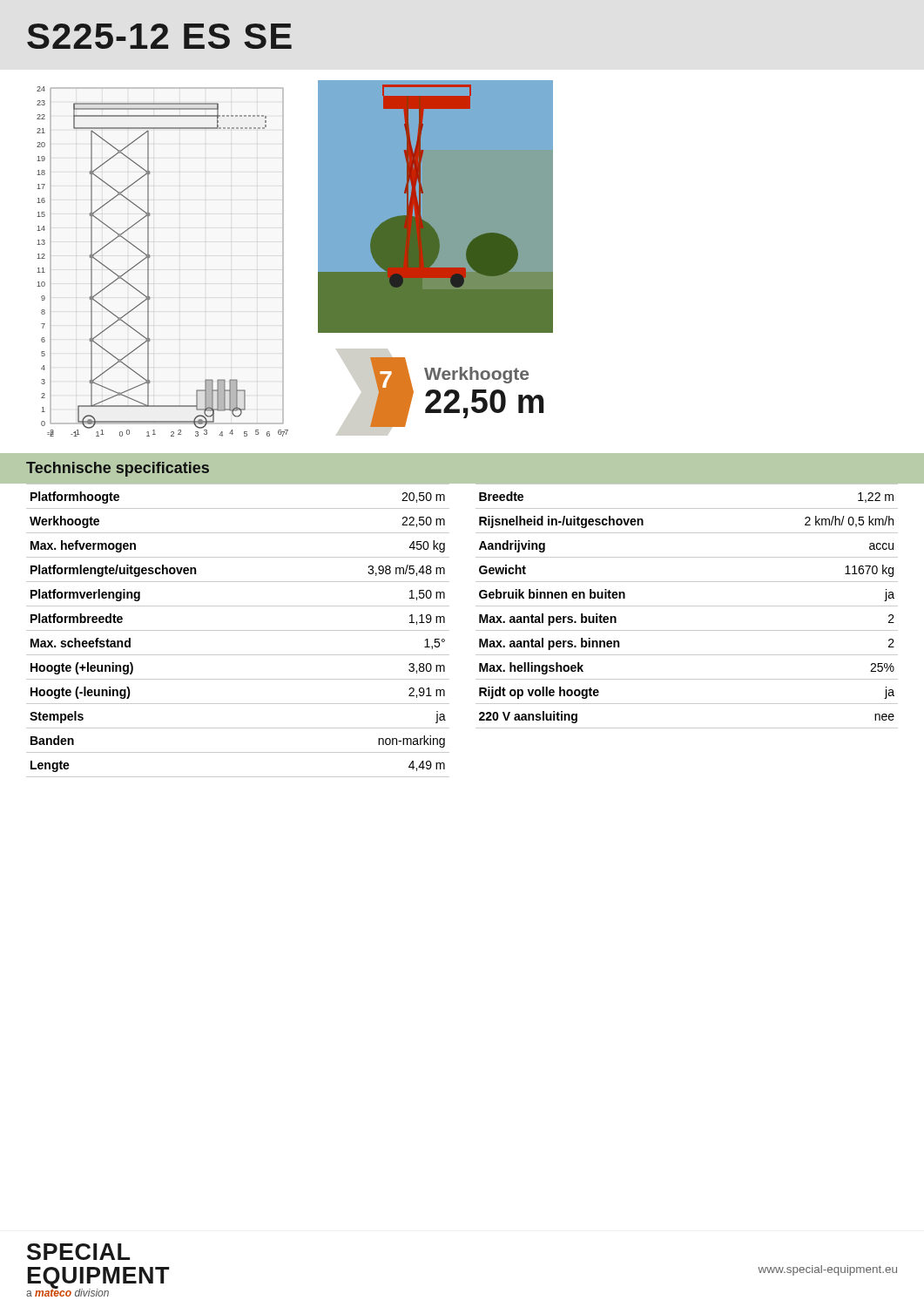Click on the passage starting "S225-12 ES SE"

tap(160, 36)
